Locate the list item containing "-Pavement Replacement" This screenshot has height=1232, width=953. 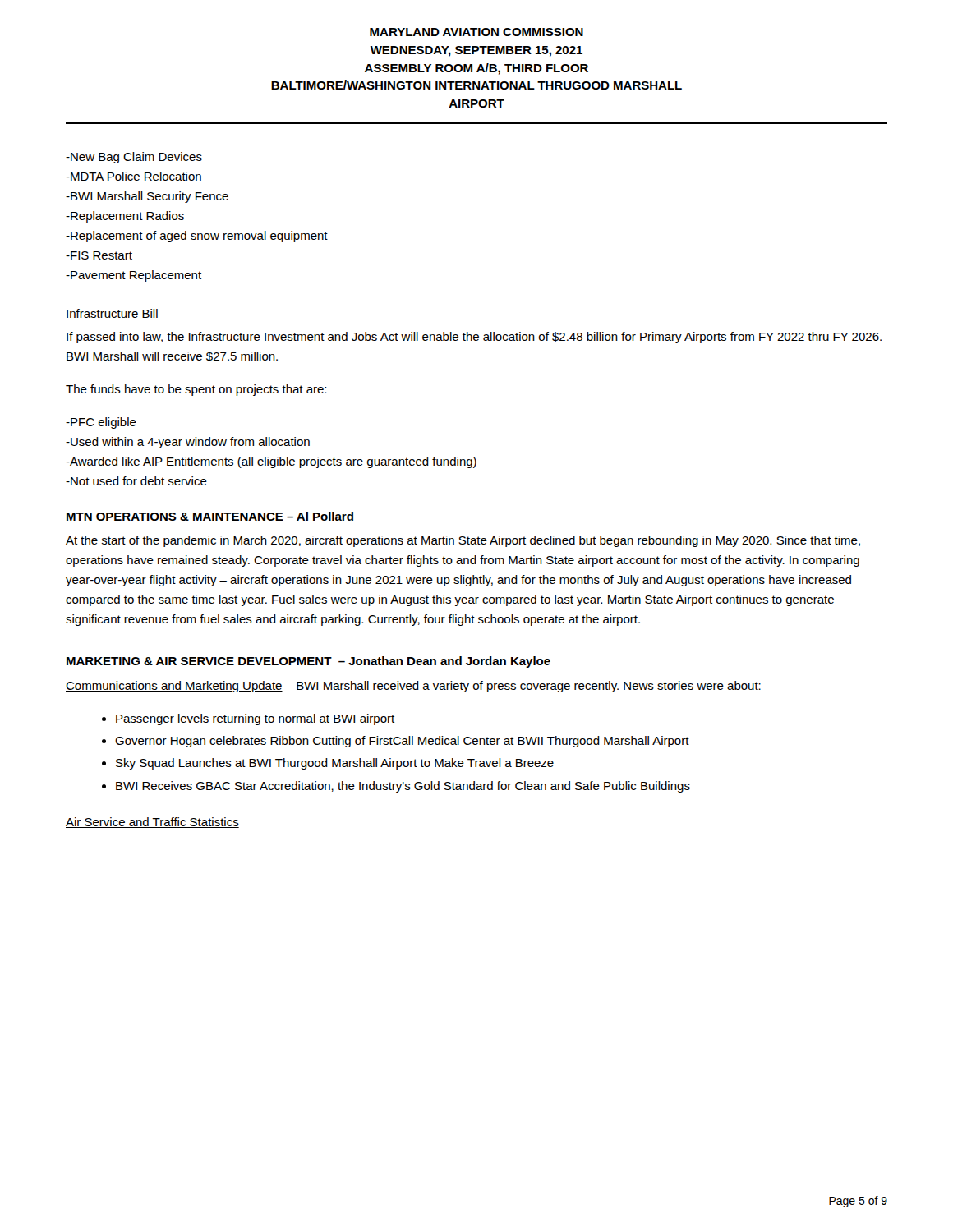134,275
